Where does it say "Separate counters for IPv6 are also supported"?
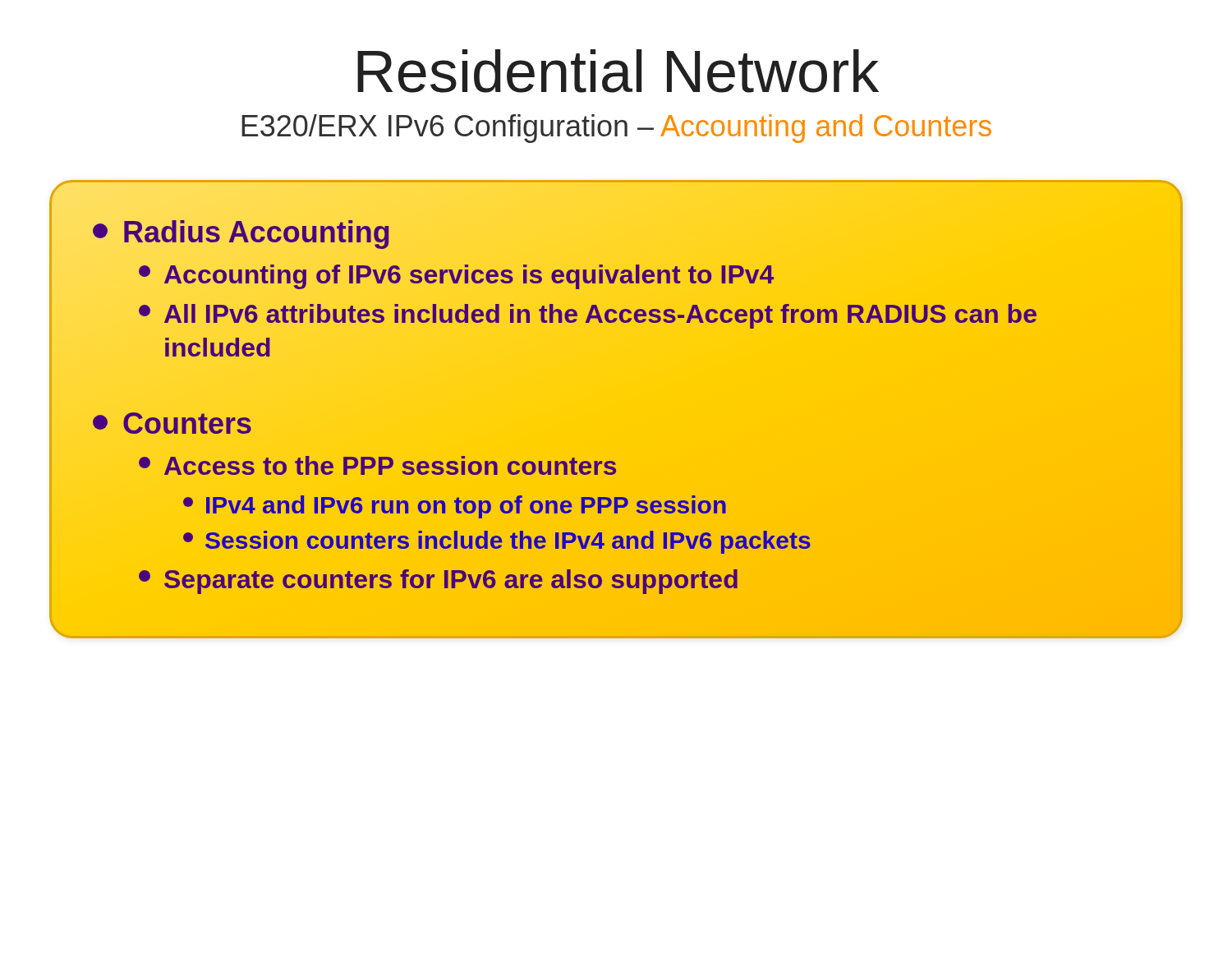This screenshot has width=1232, height=953. 439,579
